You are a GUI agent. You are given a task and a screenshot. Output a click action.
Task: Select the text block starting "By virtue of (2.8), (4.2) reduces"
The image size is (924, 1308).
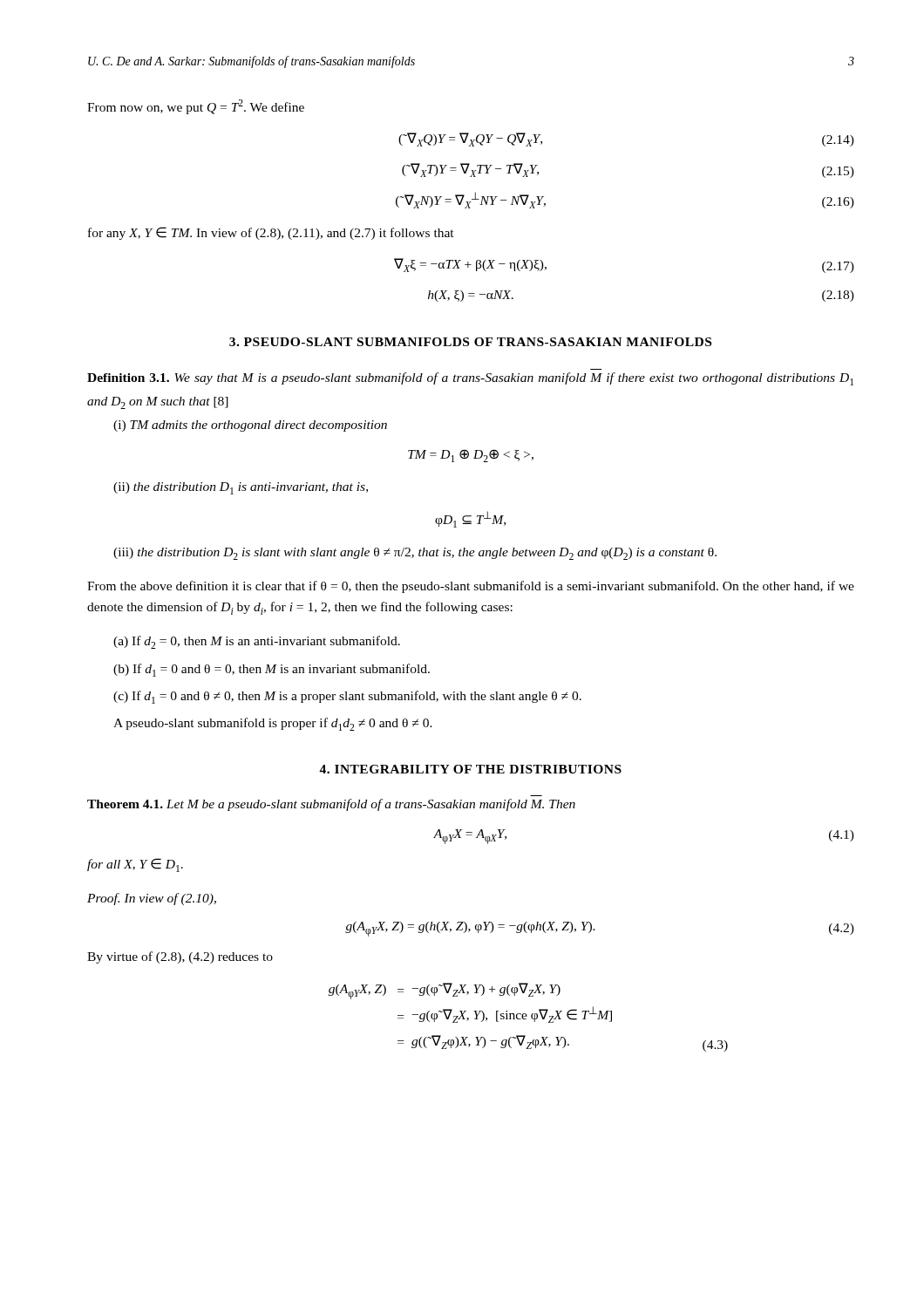180,956
